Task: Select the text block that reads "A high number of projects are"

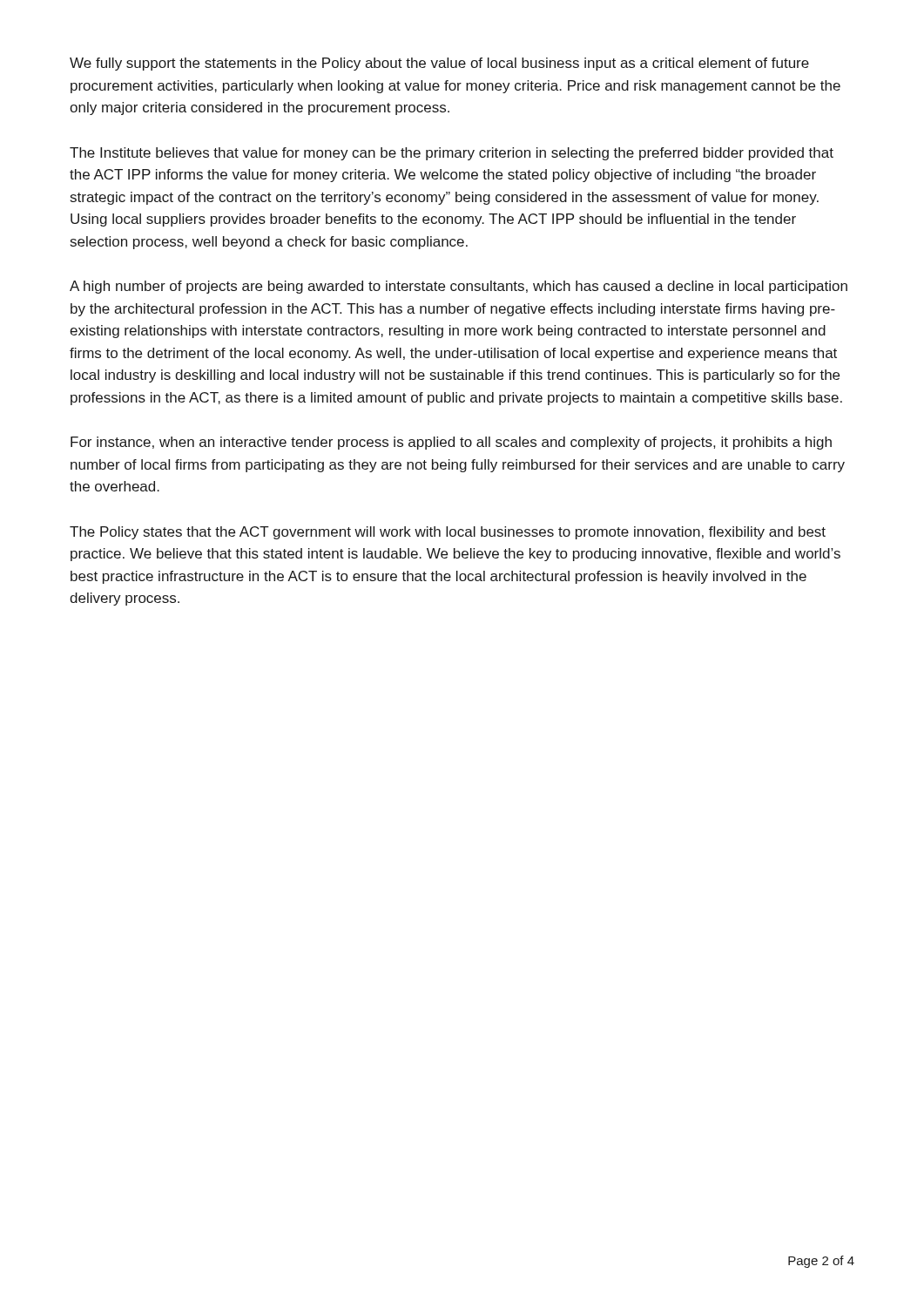Action: coord(459,342)
